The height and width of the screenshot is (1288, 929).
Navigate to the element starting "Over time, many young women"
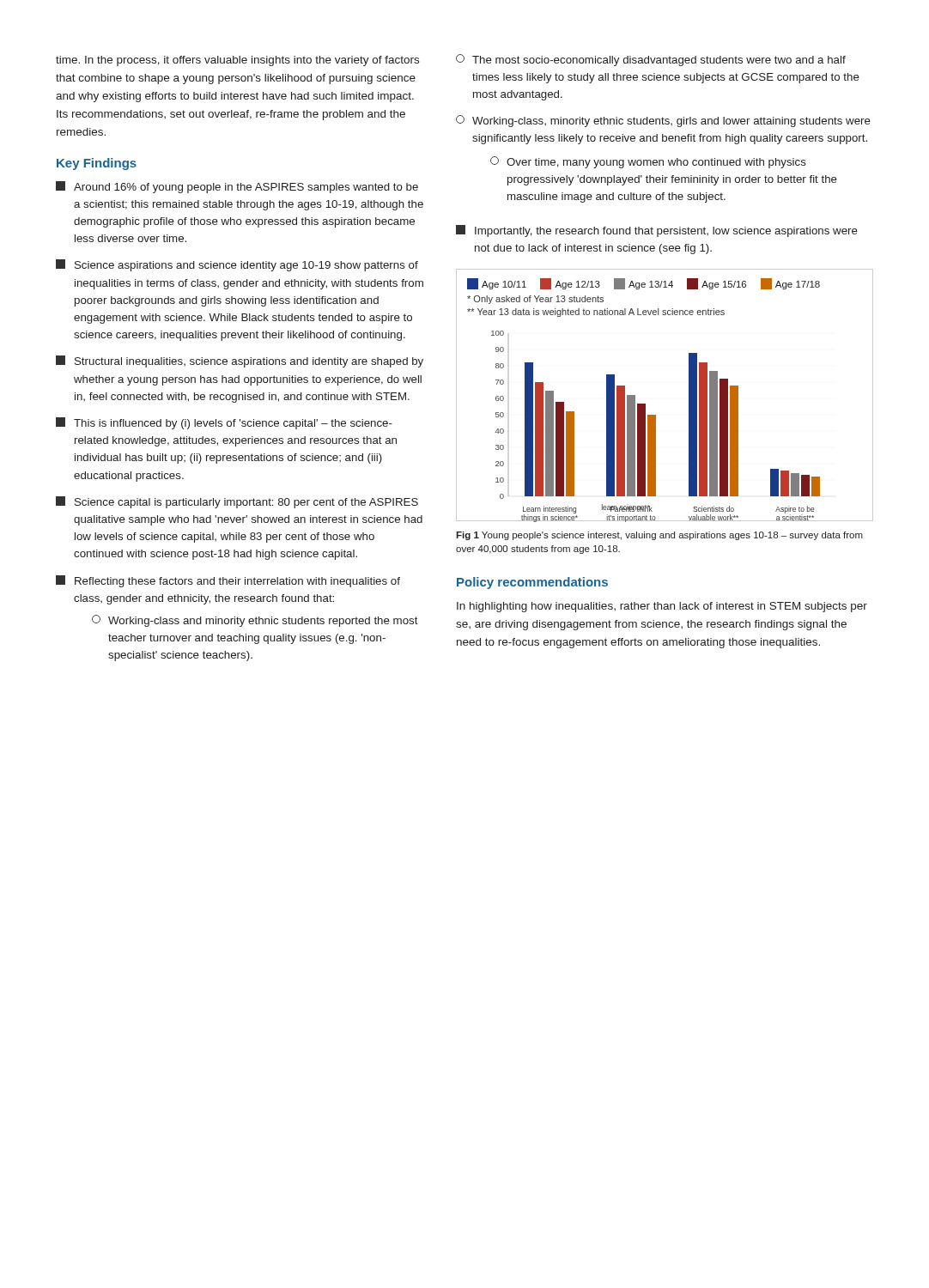[682, 180]
